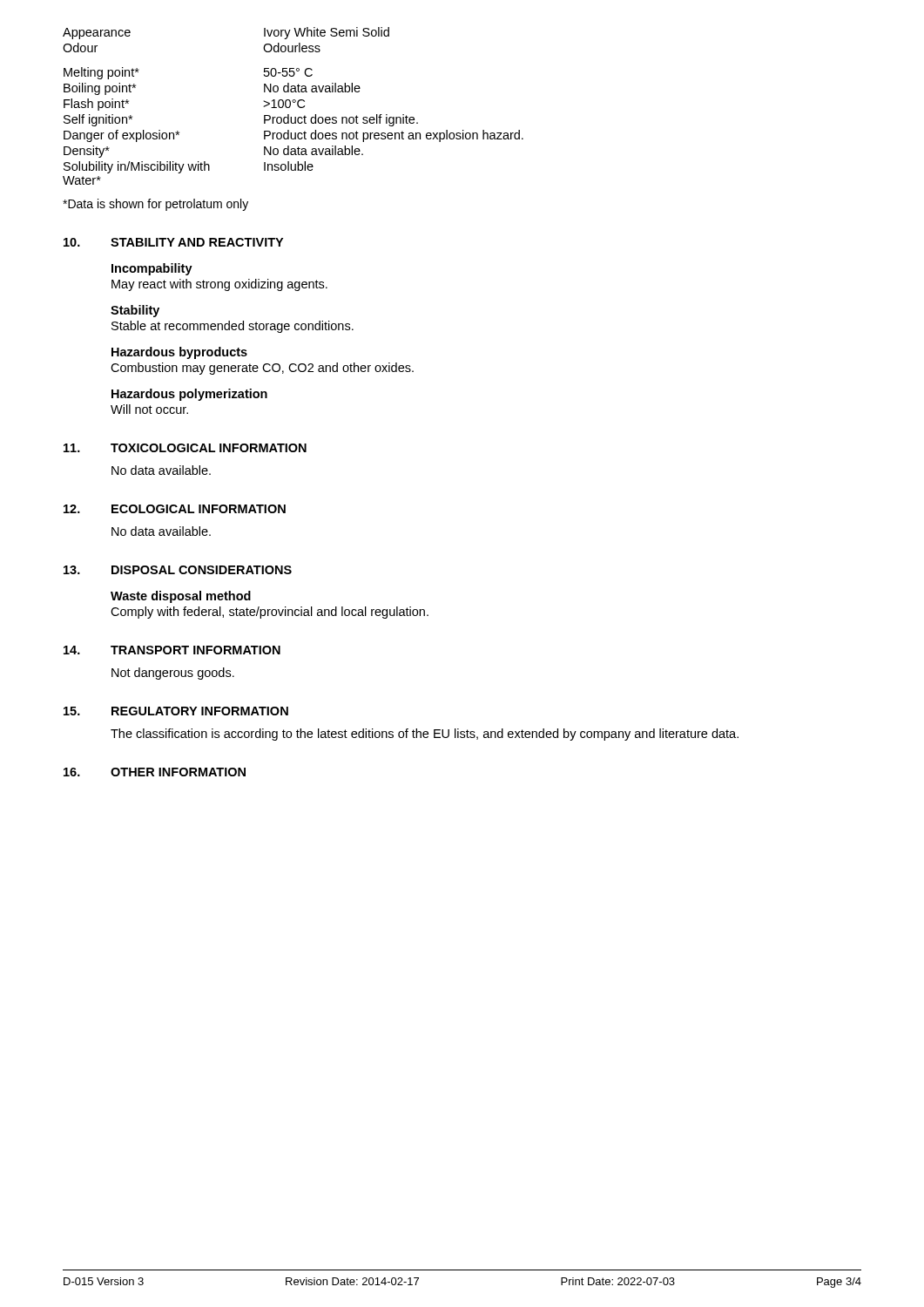Select the footnote
This screenshot has width=924, height=1307.
[x=156, y=204]
